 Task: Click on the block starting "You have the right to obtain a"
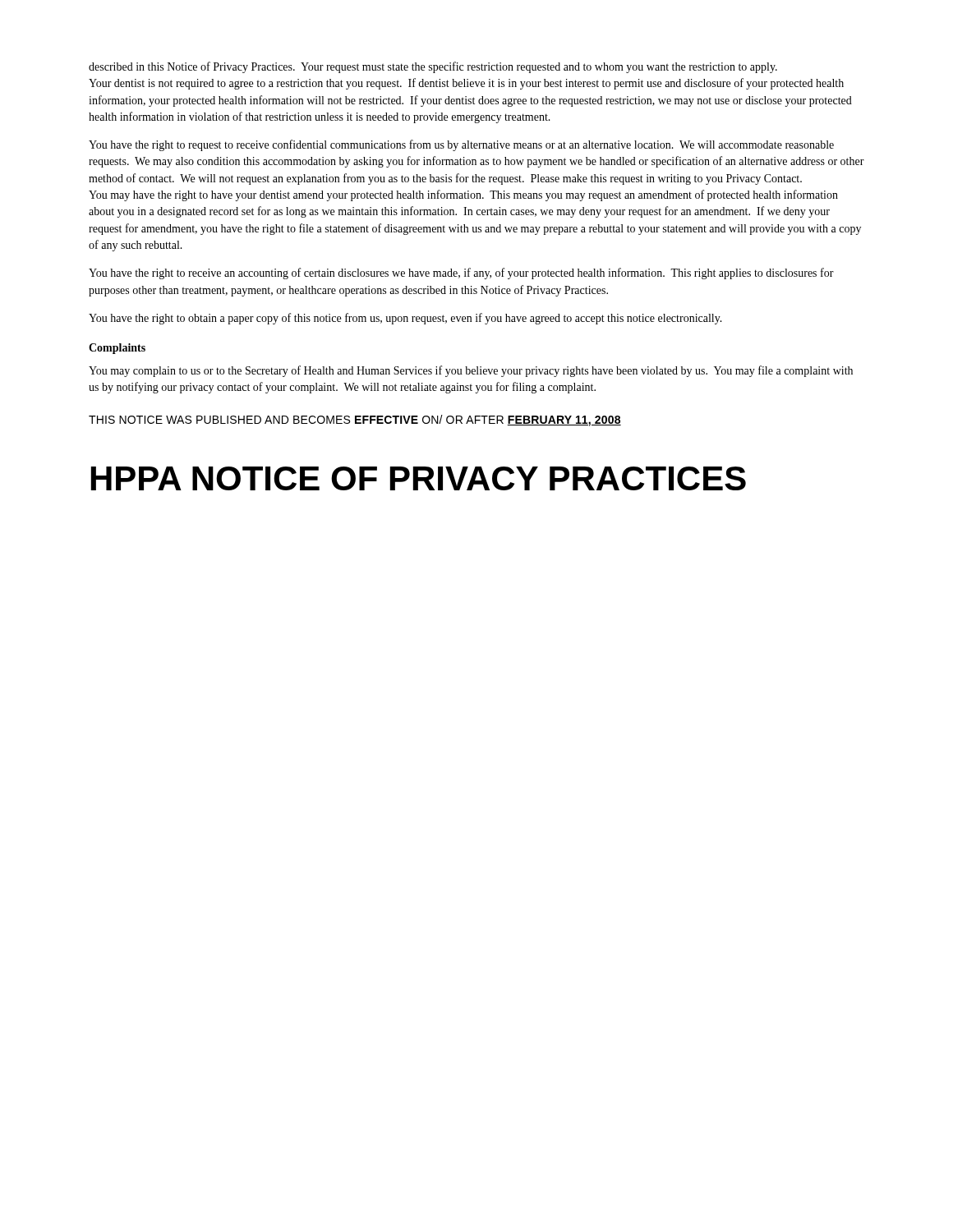pyautogui.click(x=406, y=318)
